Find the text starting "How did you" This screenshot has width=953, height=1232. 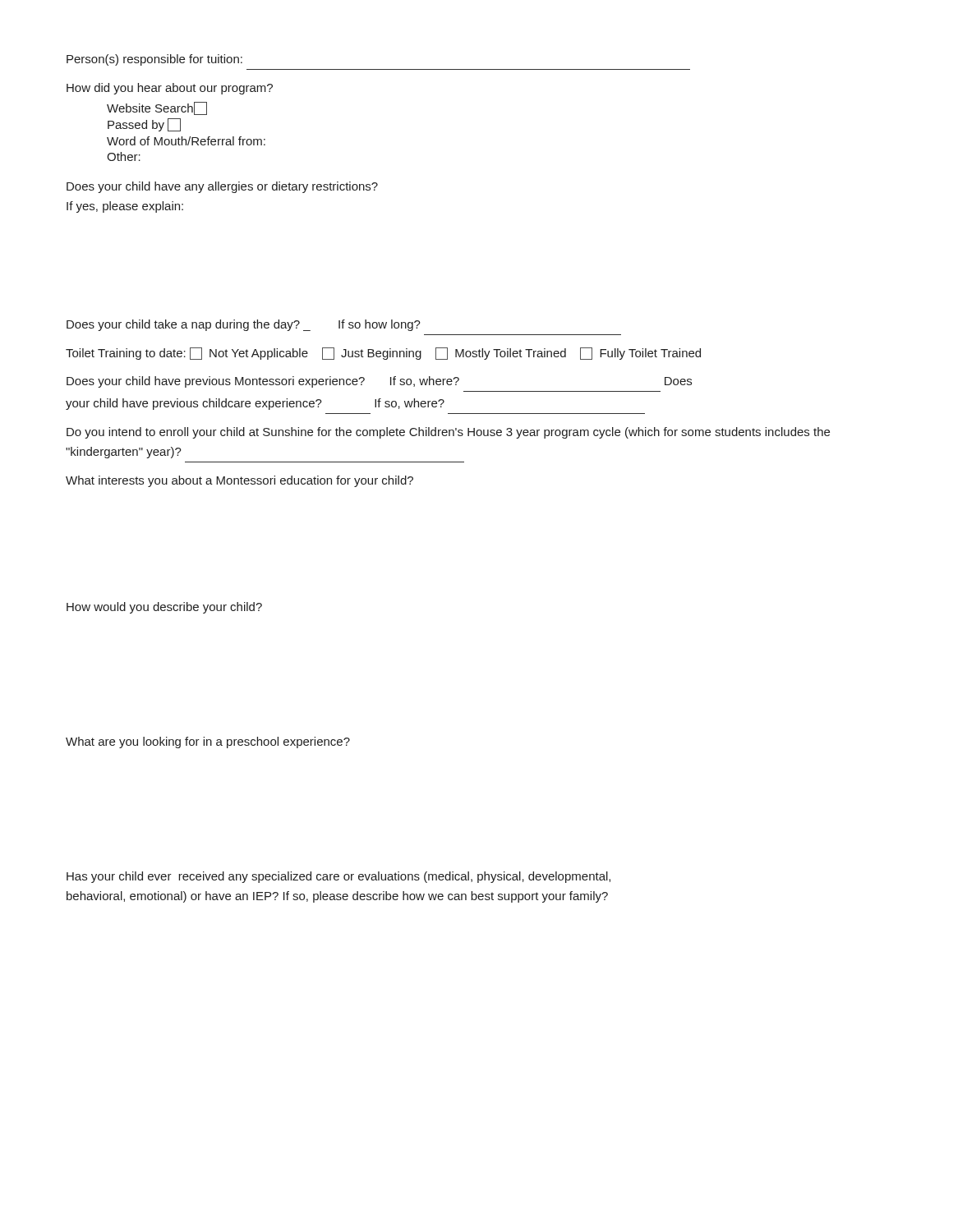click(170, 87)
